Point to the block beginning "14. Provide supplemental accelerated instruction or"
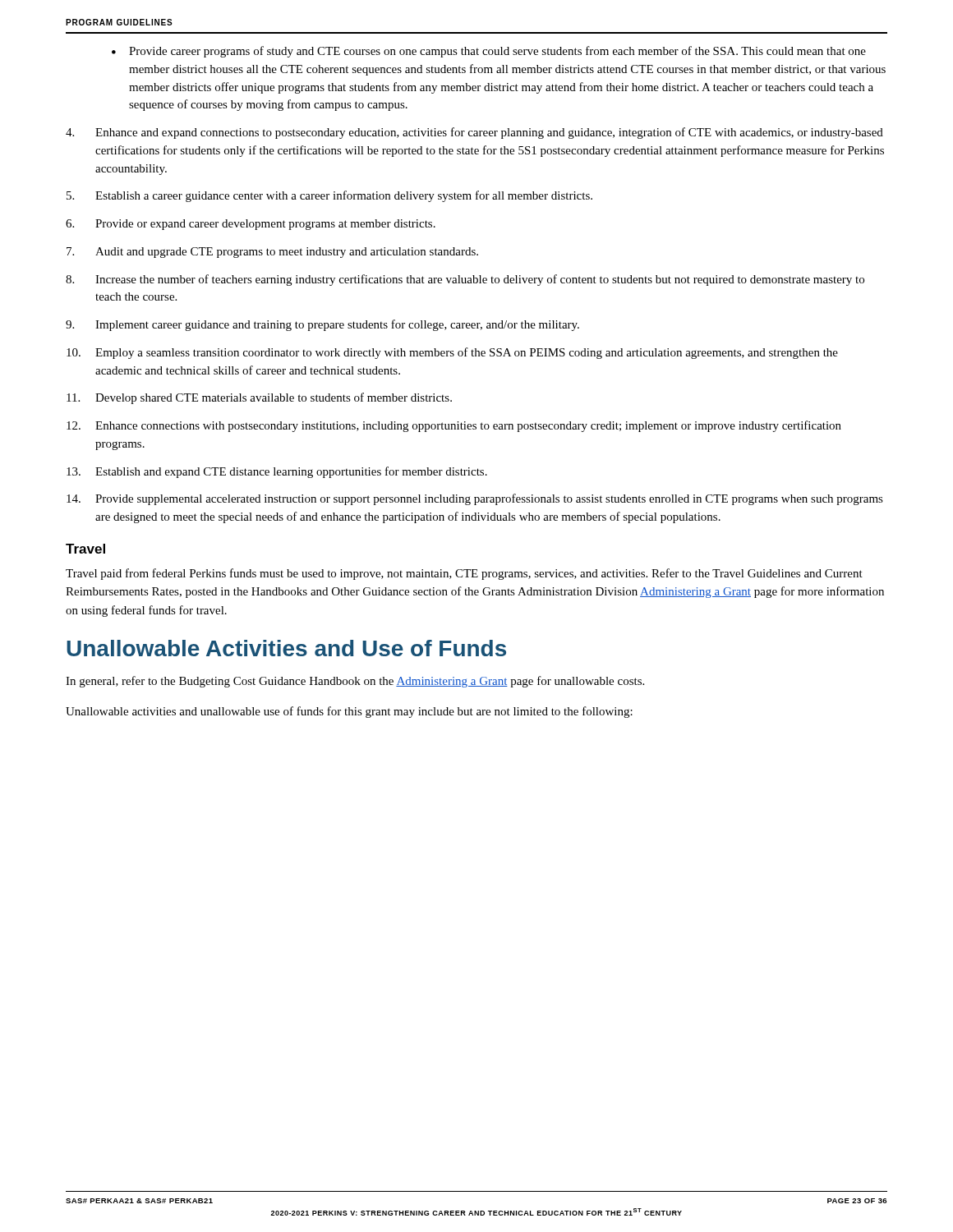Image resolution: width=953 pixels, height=1232 pixels. point(476,508)
